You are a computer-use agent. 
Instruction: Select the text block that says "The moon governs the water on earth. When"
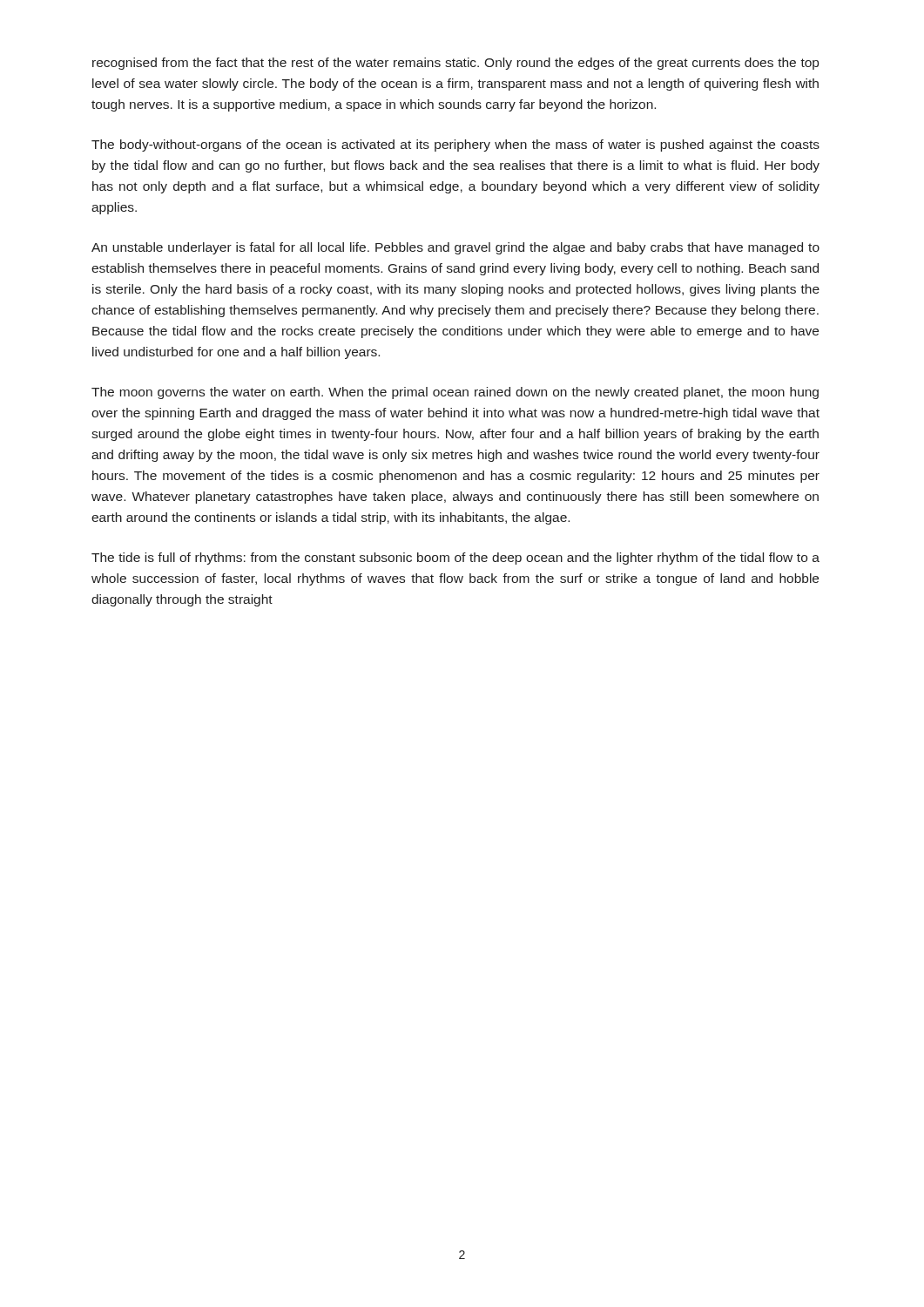(x=455, y=455)
